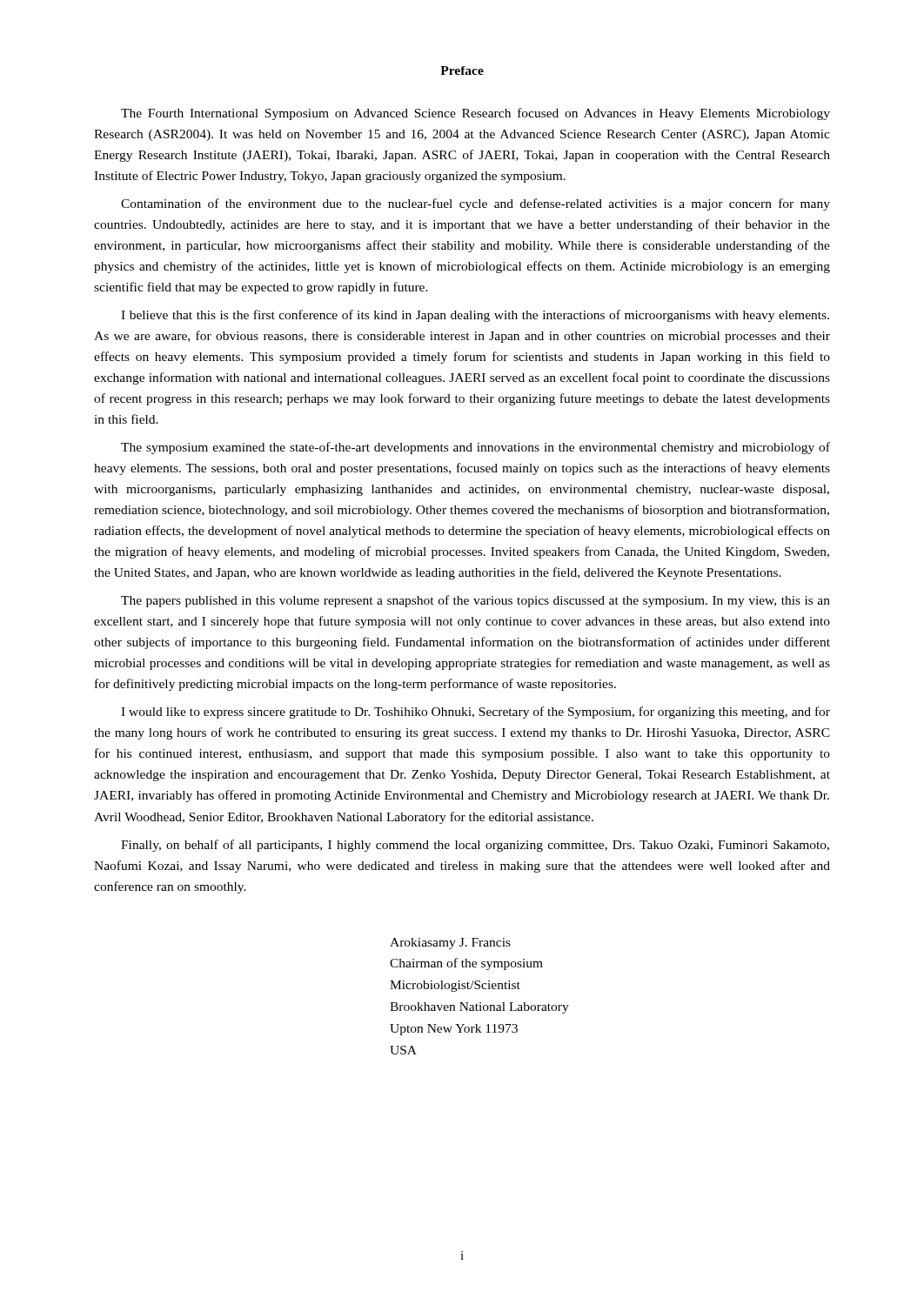Locate the block of text that opens with "The papers published in"

coord(462,642)
